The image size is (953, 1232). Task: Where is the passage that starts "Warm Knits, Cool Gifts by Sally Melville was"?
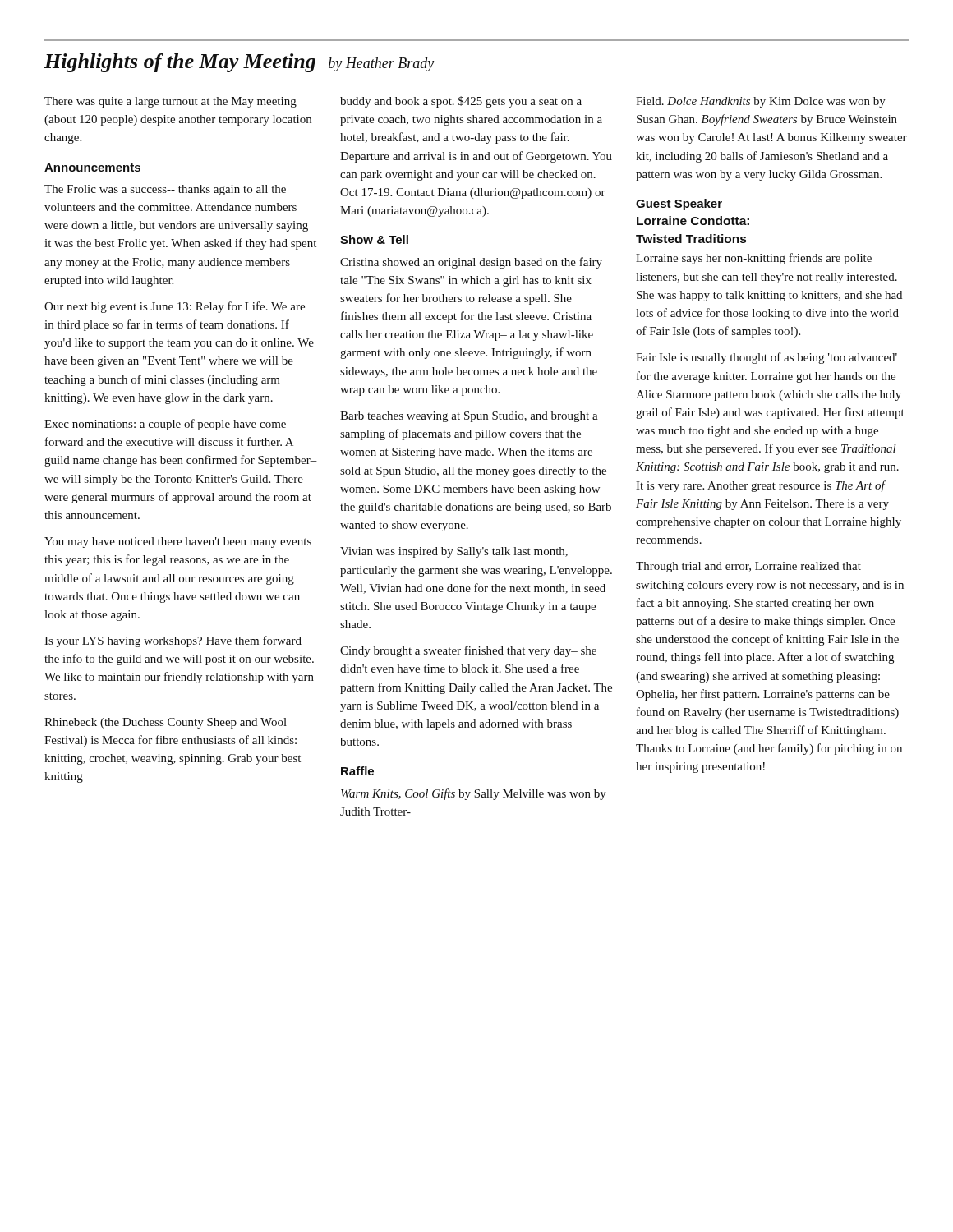pos(476,802)
